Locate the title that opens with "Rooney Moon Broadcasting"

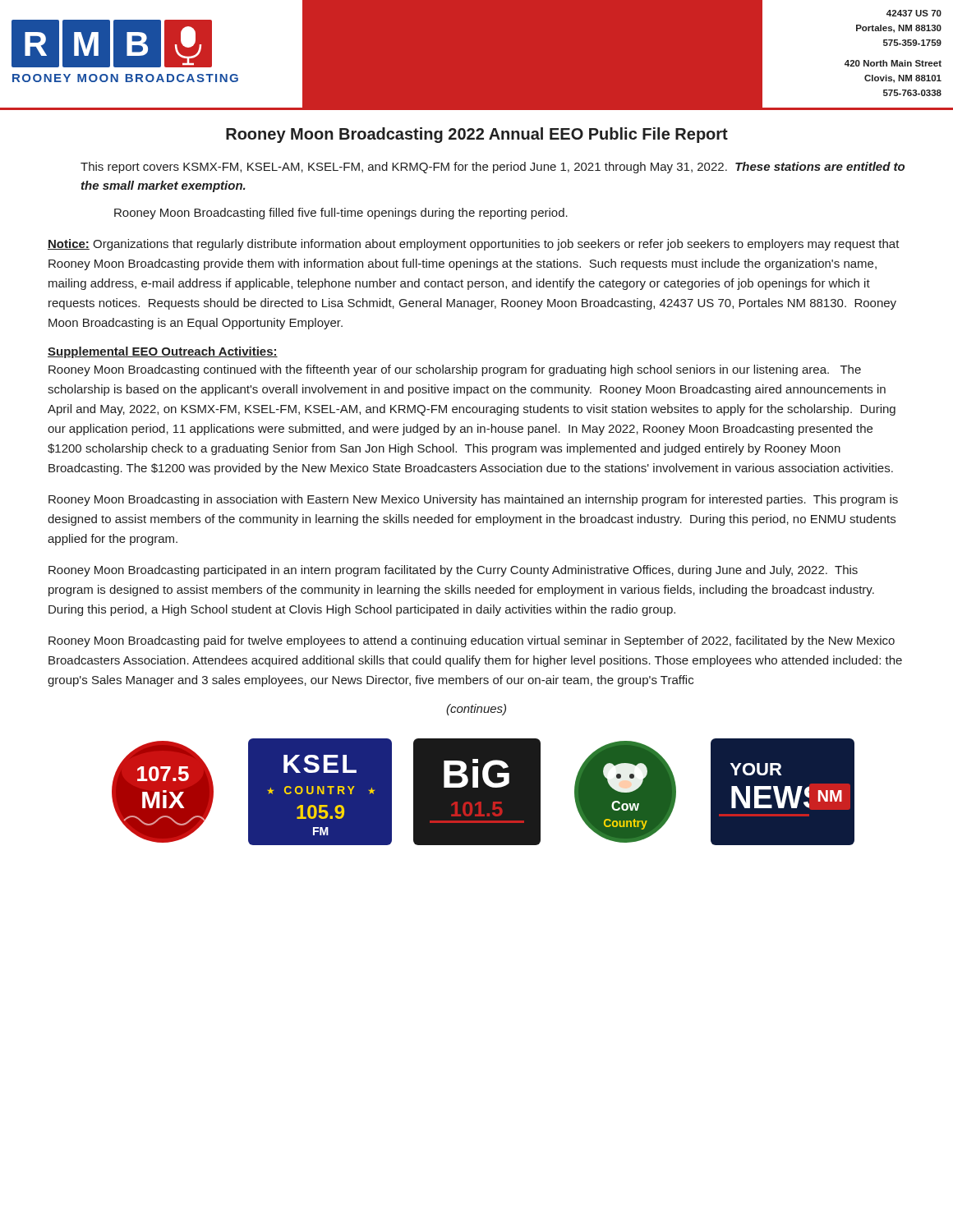[x=476, y=134]
